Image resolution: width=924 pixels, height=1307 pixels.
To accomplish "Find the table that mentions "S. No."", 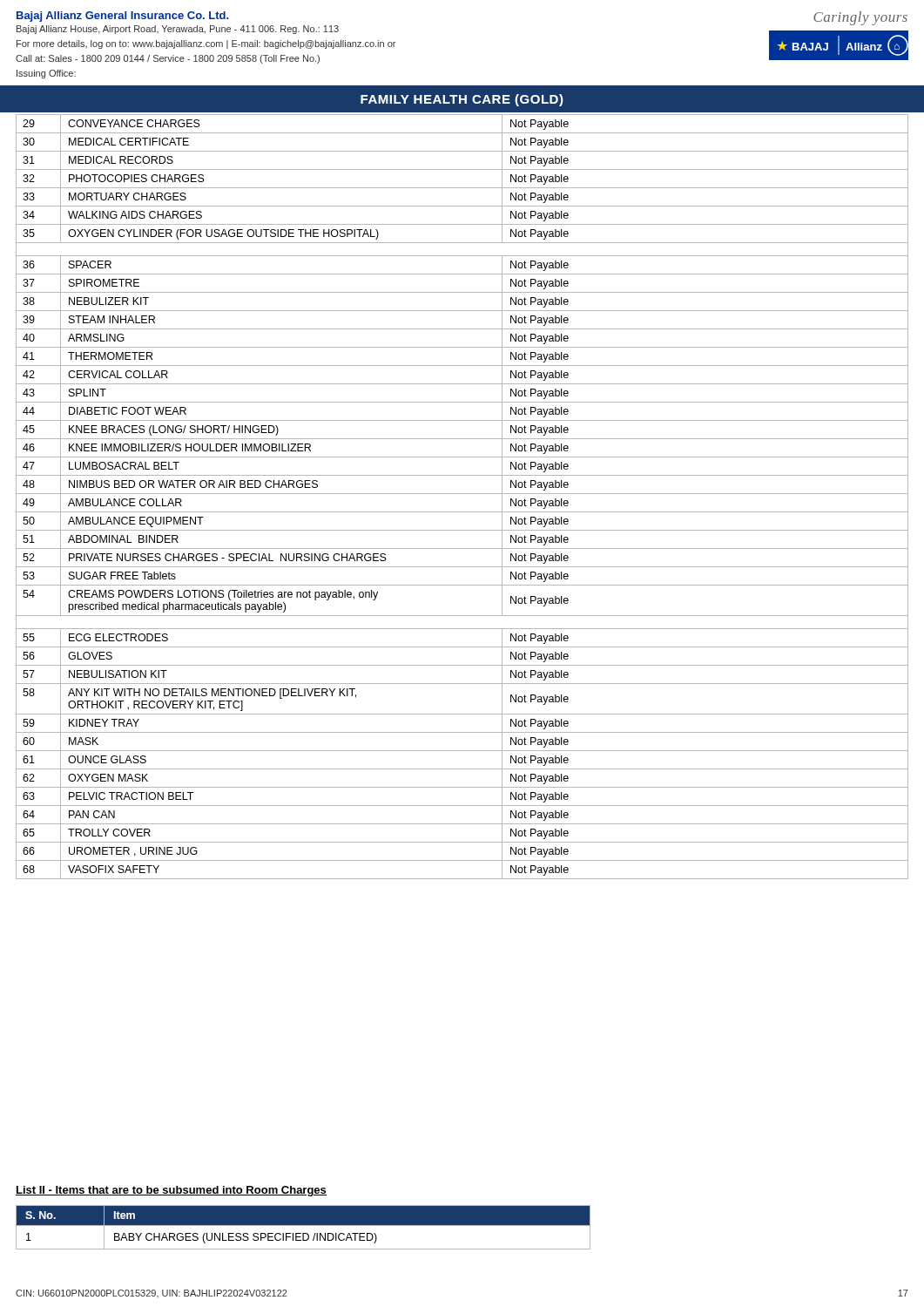I will coord(303,1227).
